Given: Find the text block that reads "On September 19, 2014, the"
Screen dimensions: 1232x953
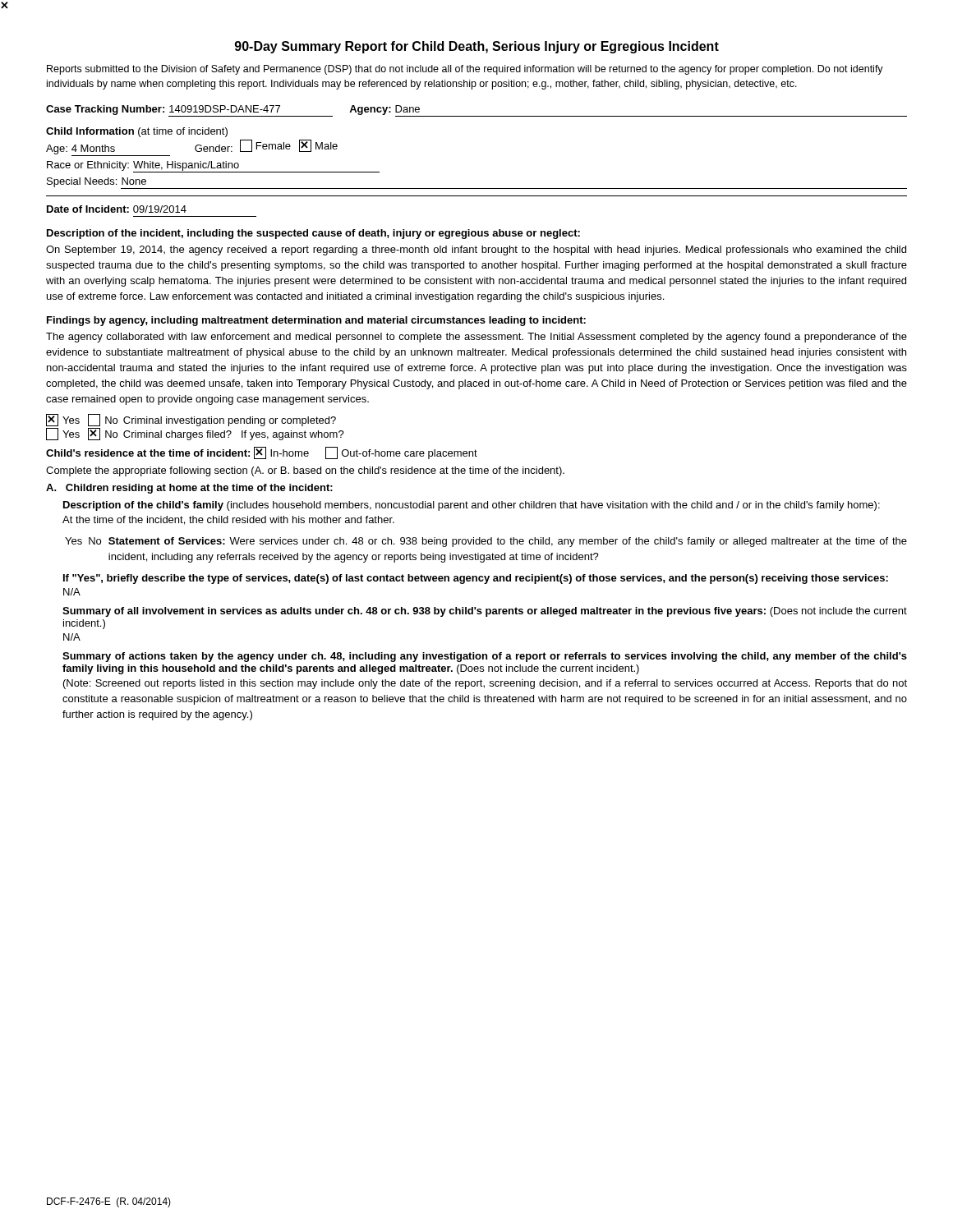Looking at the screenshot, I should point(476,272).
